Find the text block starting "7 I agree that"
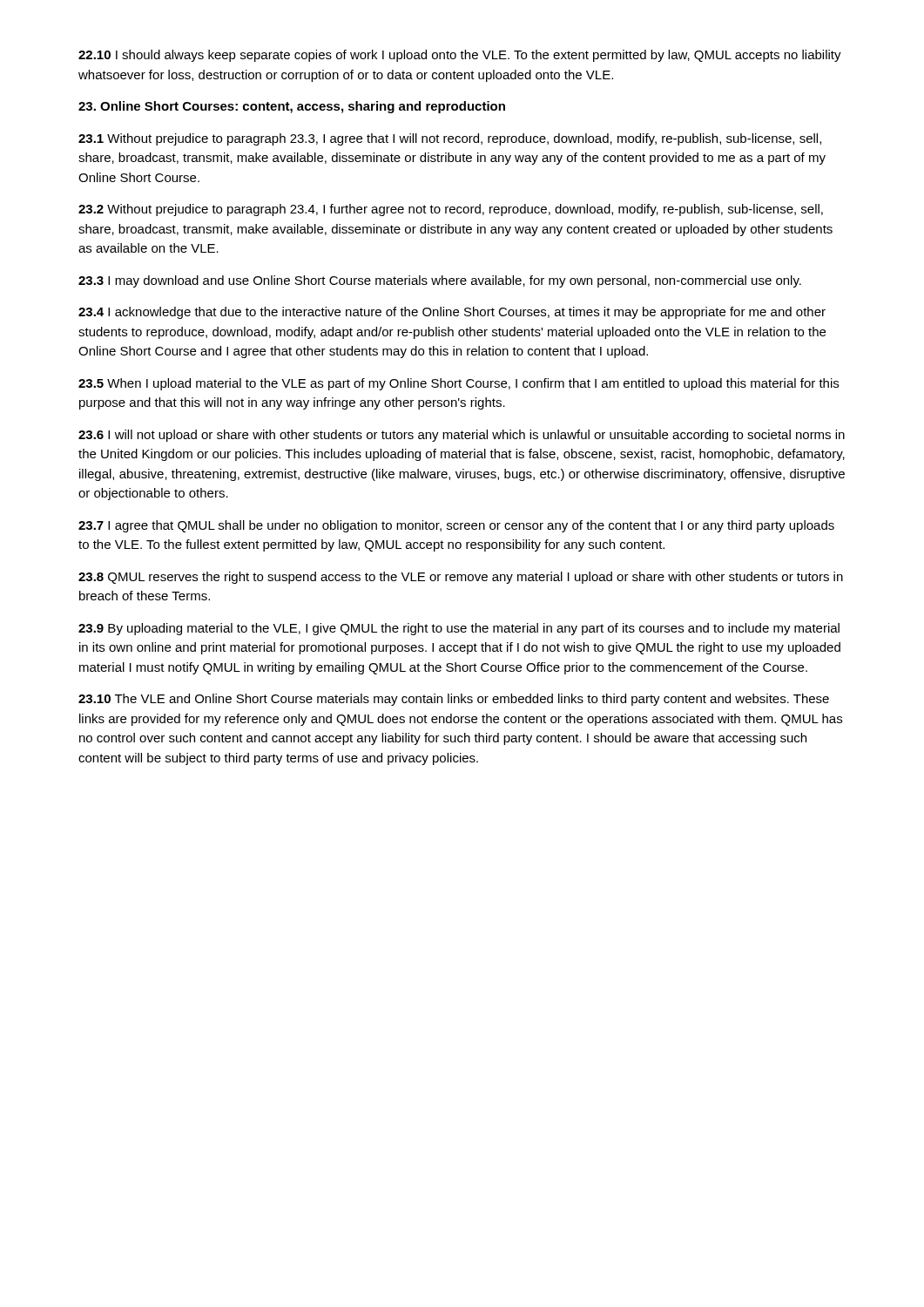 click(456, 534)
